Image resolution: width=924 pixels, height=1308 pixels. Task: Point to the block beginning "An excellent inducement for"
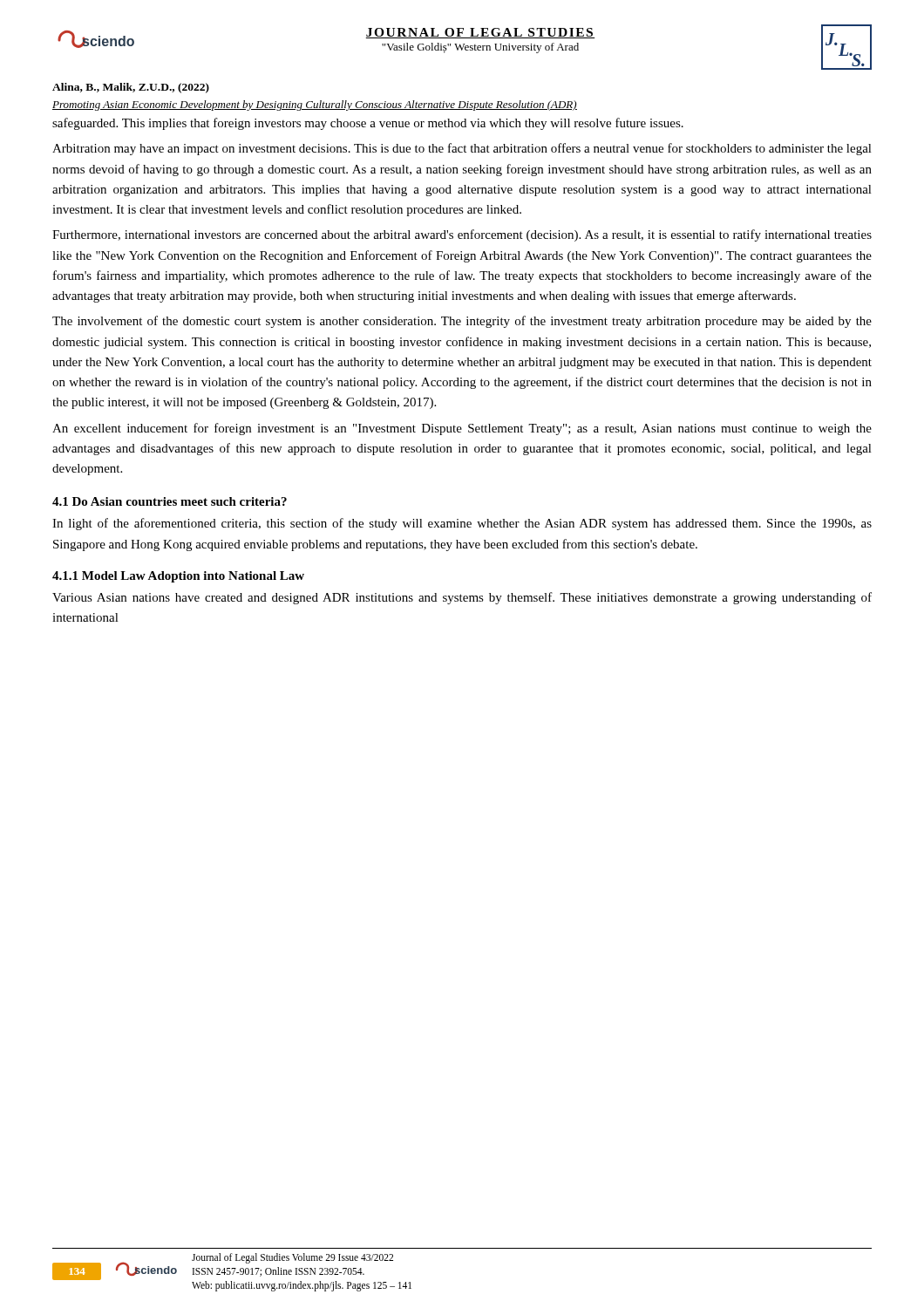pyautogui.click(x=462, y=448)
